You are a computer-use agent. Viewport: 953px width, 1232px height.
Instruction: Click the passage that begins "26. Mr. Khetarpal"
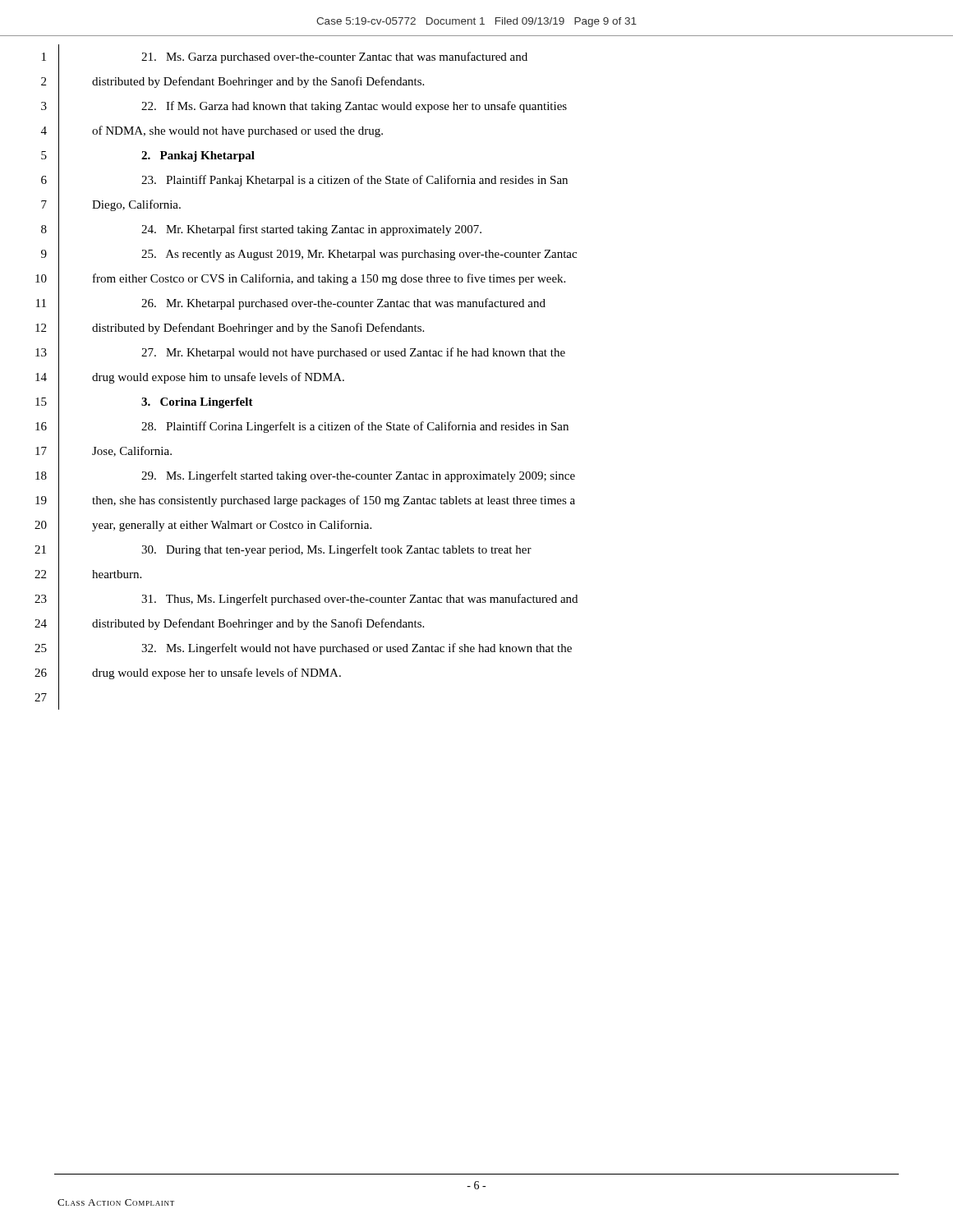(x=498, y=315)
